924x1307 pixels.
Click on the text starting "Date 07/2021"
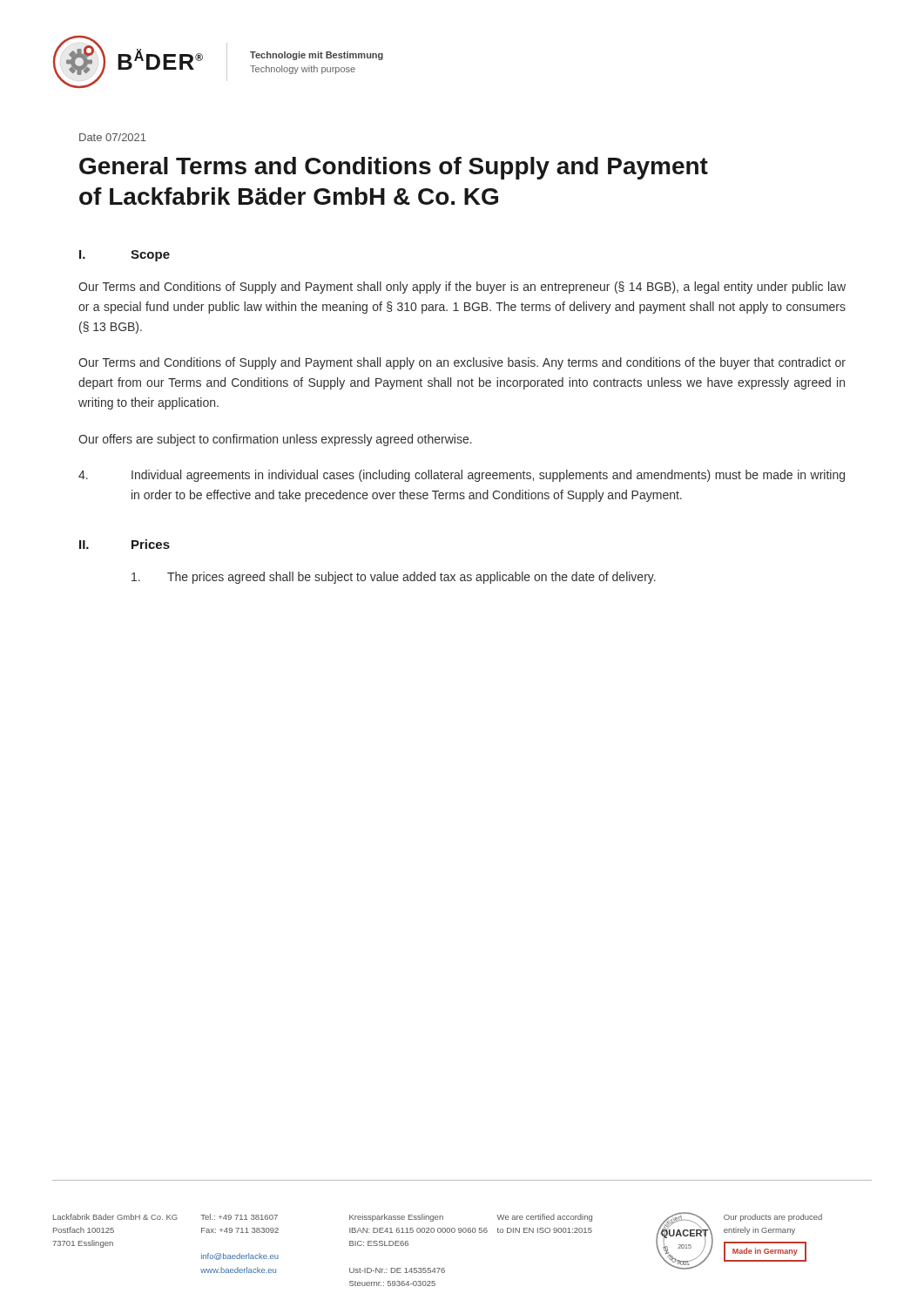[112, 137]
